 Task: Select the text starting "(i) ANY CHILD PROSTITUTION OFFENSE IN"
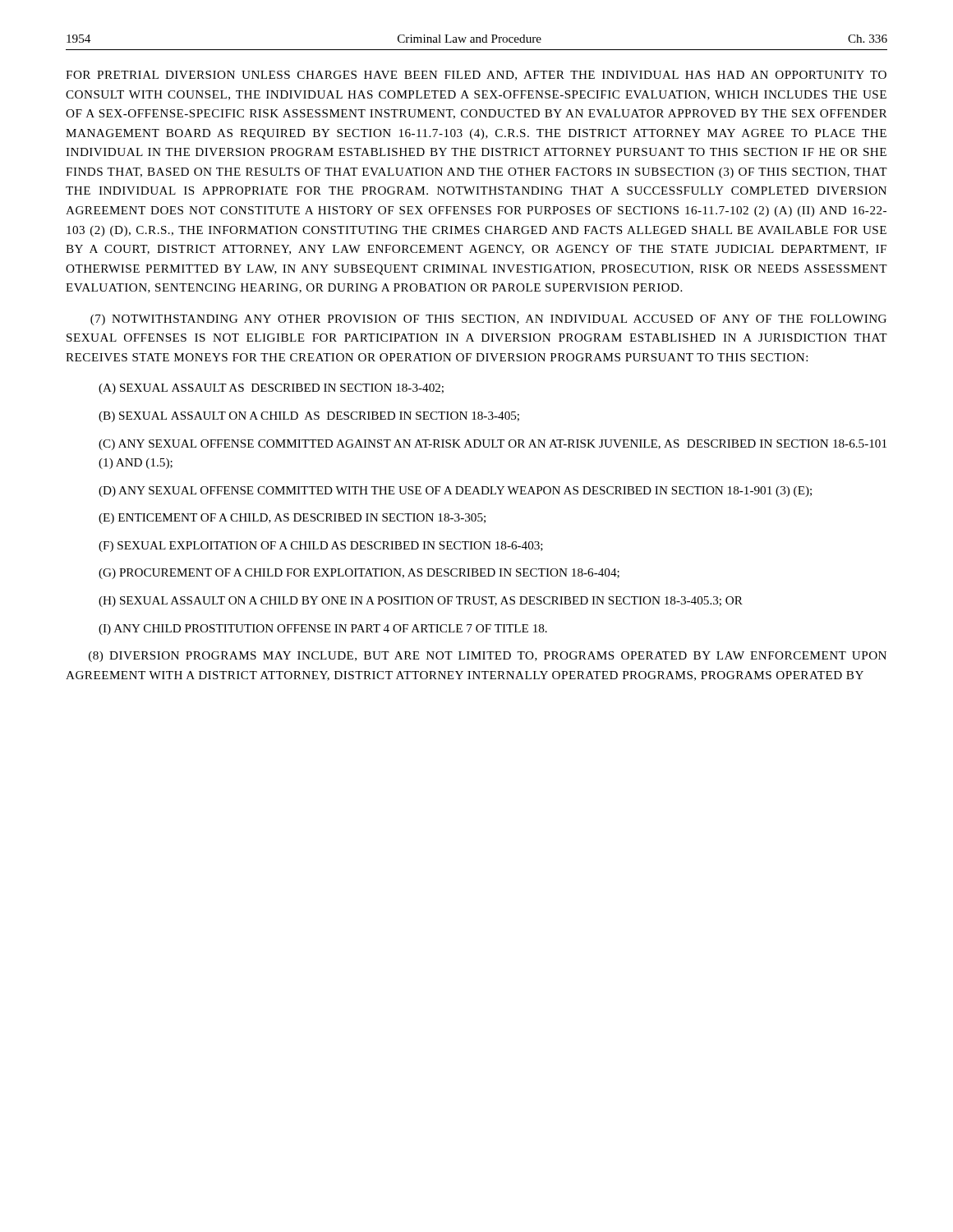pyautogui.click(x=323, y=628)
